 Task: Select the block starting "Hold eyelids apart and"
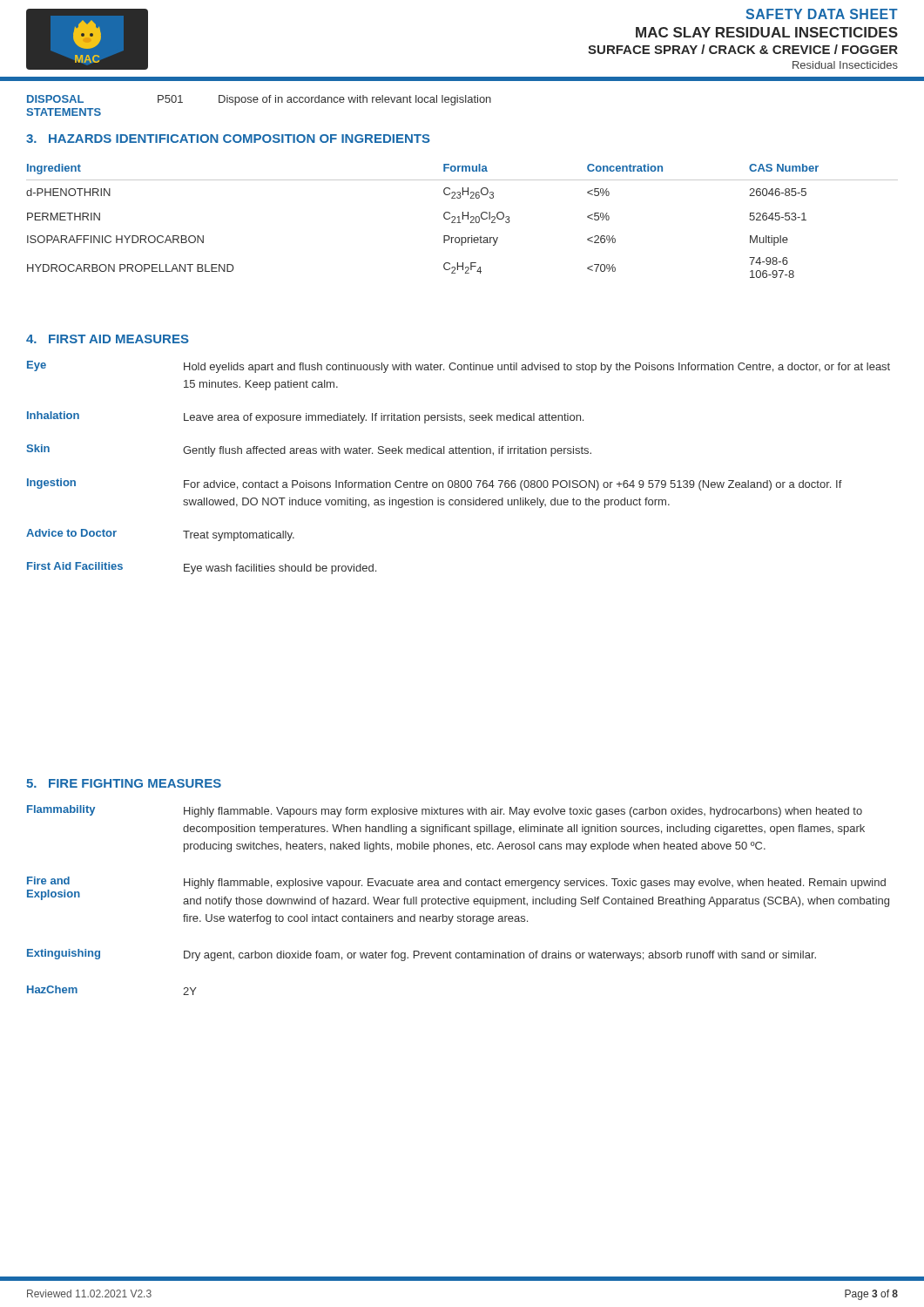pyautogui.click(x=537, y=375)
